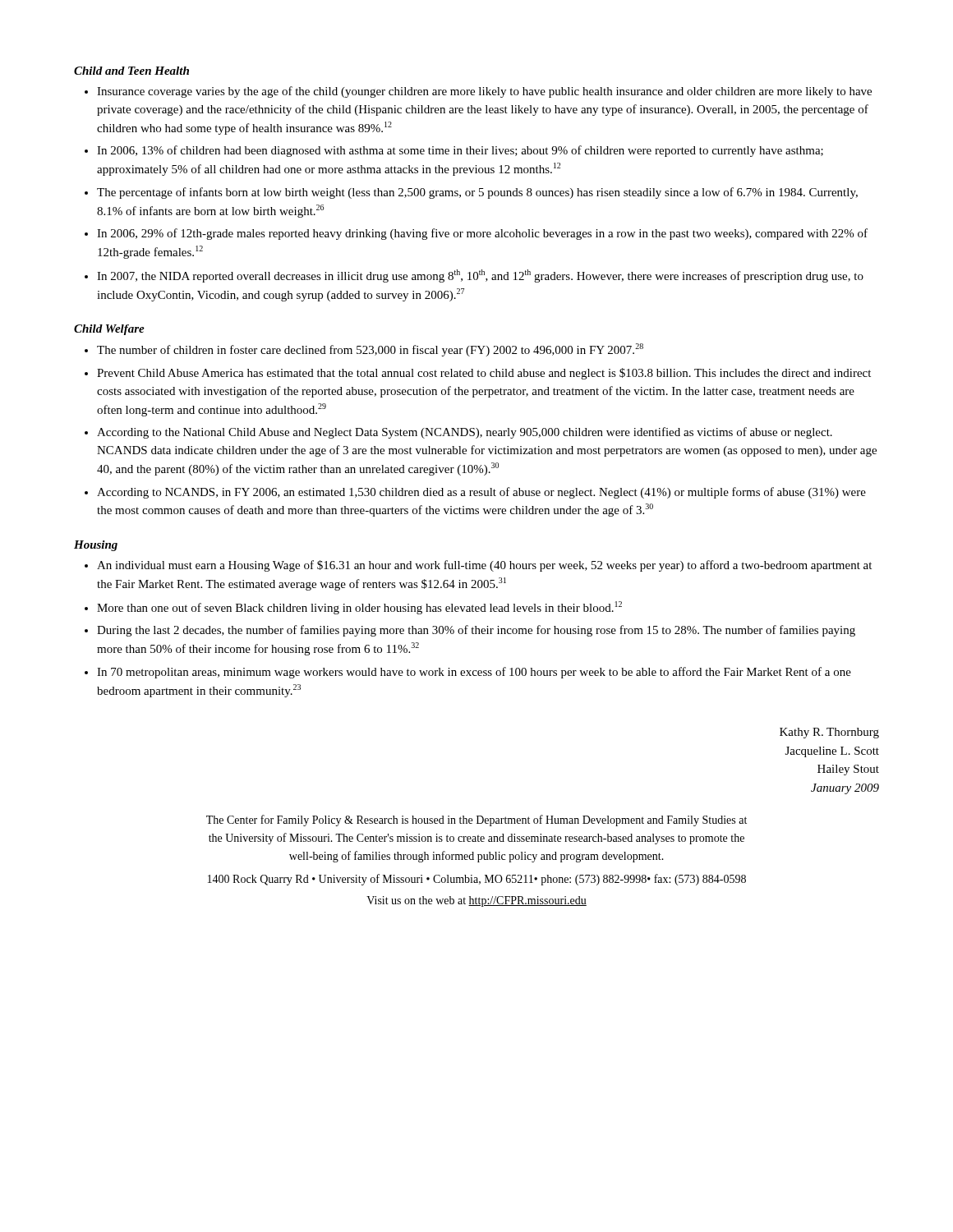Navigate to the passage starting "In 70 metropolitan areas,"
953x1232 pixels.
[x=474, y=681]
